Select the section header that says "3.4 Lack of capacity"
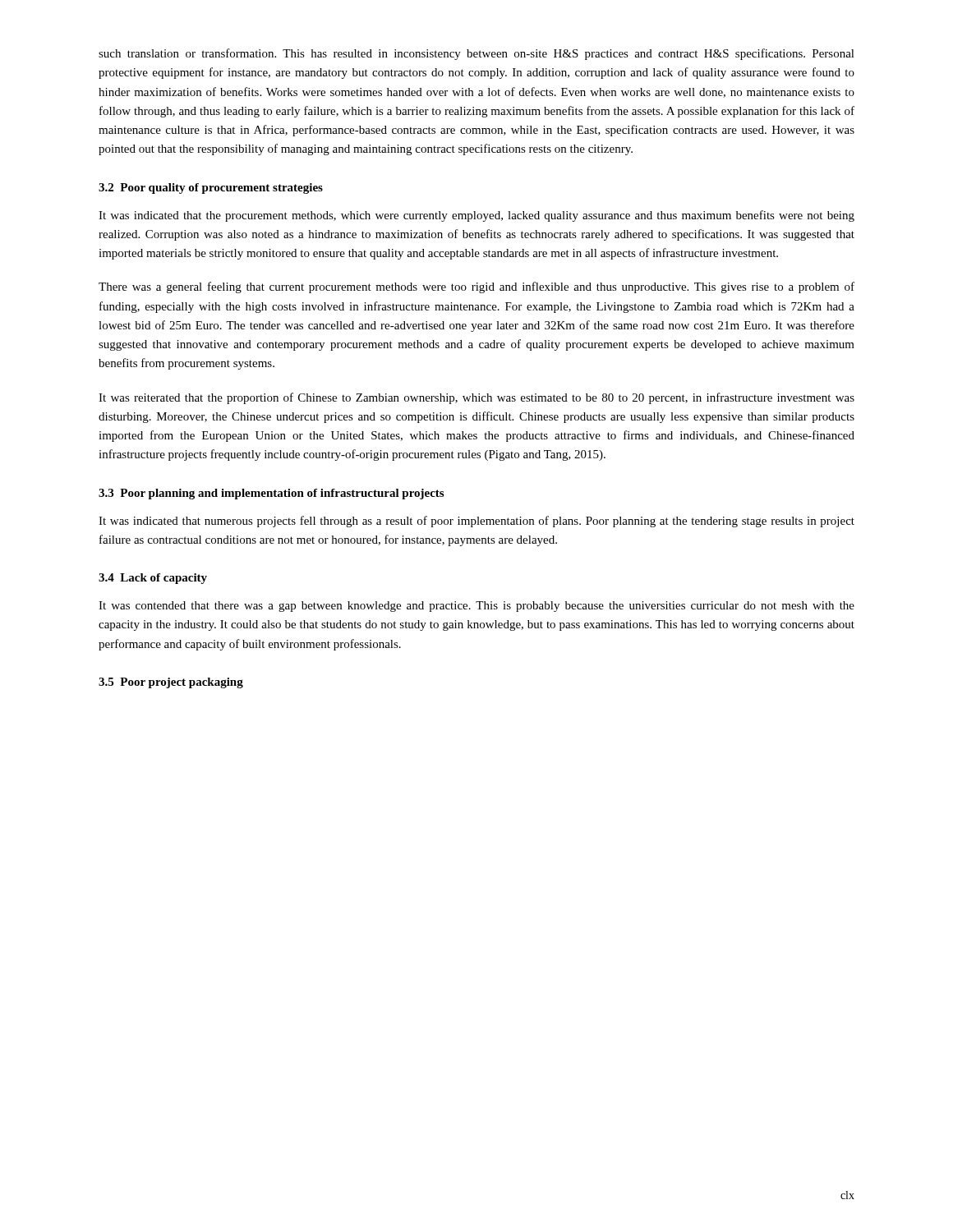 [x=153, y=577]
